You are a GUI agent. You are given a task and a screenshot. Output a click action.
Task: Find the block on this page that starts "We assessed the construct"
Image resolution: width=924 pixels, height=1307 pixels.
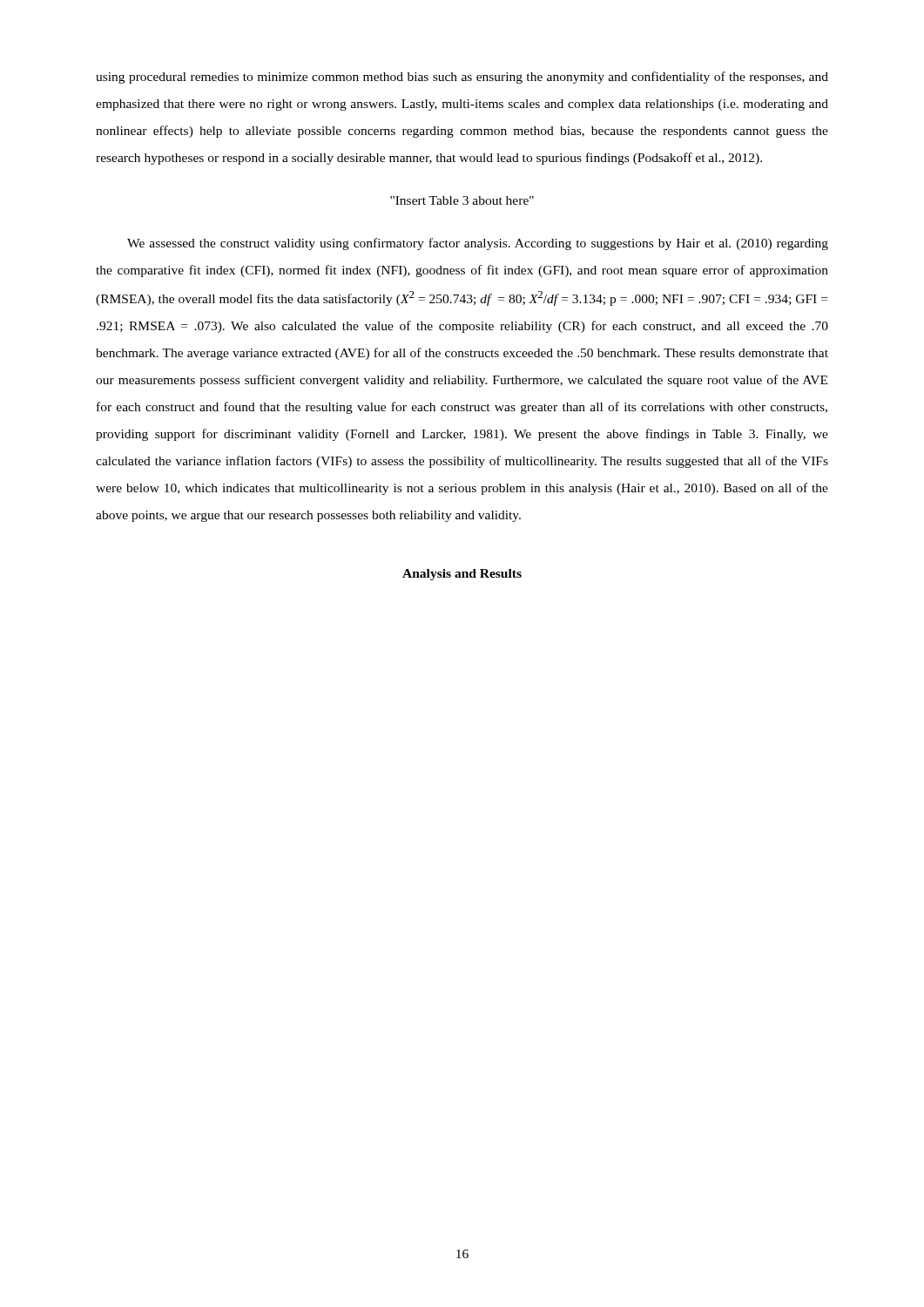coord(462,379)
